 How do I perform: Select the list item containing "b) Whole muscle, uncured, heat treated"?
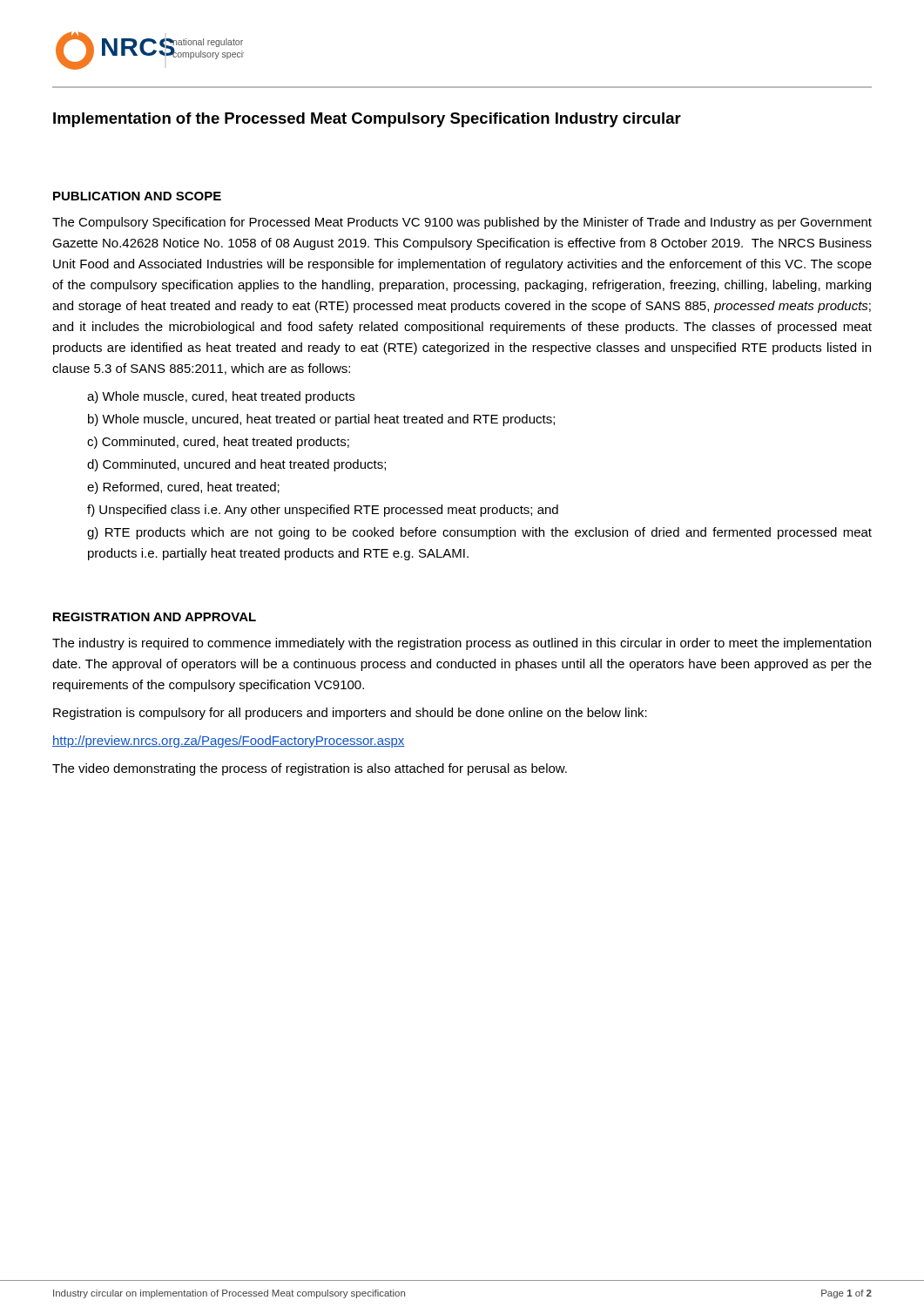(322, 419)
